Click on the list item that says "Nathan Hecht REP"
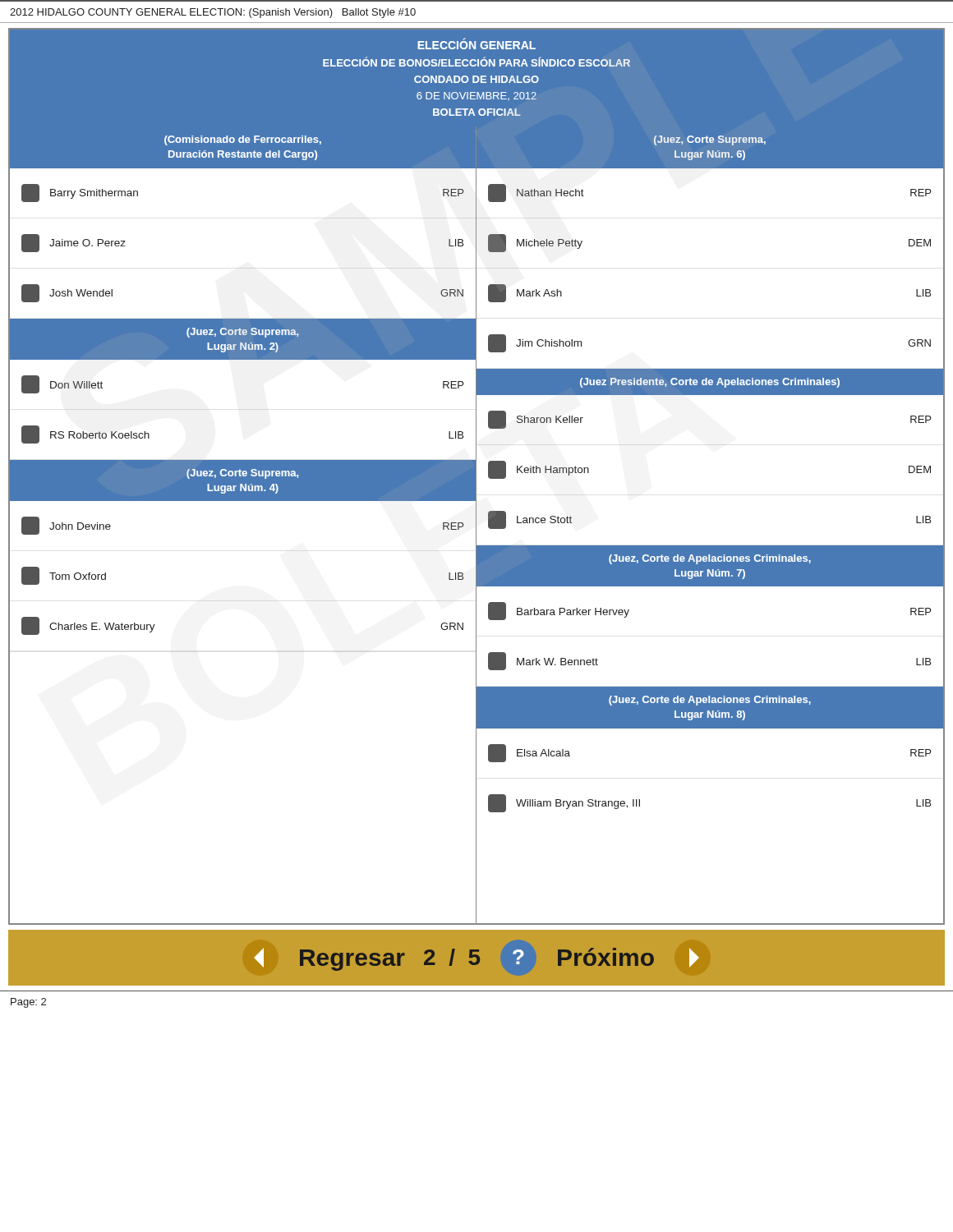This screenshot has width=953, height=1232. [538, 193]
